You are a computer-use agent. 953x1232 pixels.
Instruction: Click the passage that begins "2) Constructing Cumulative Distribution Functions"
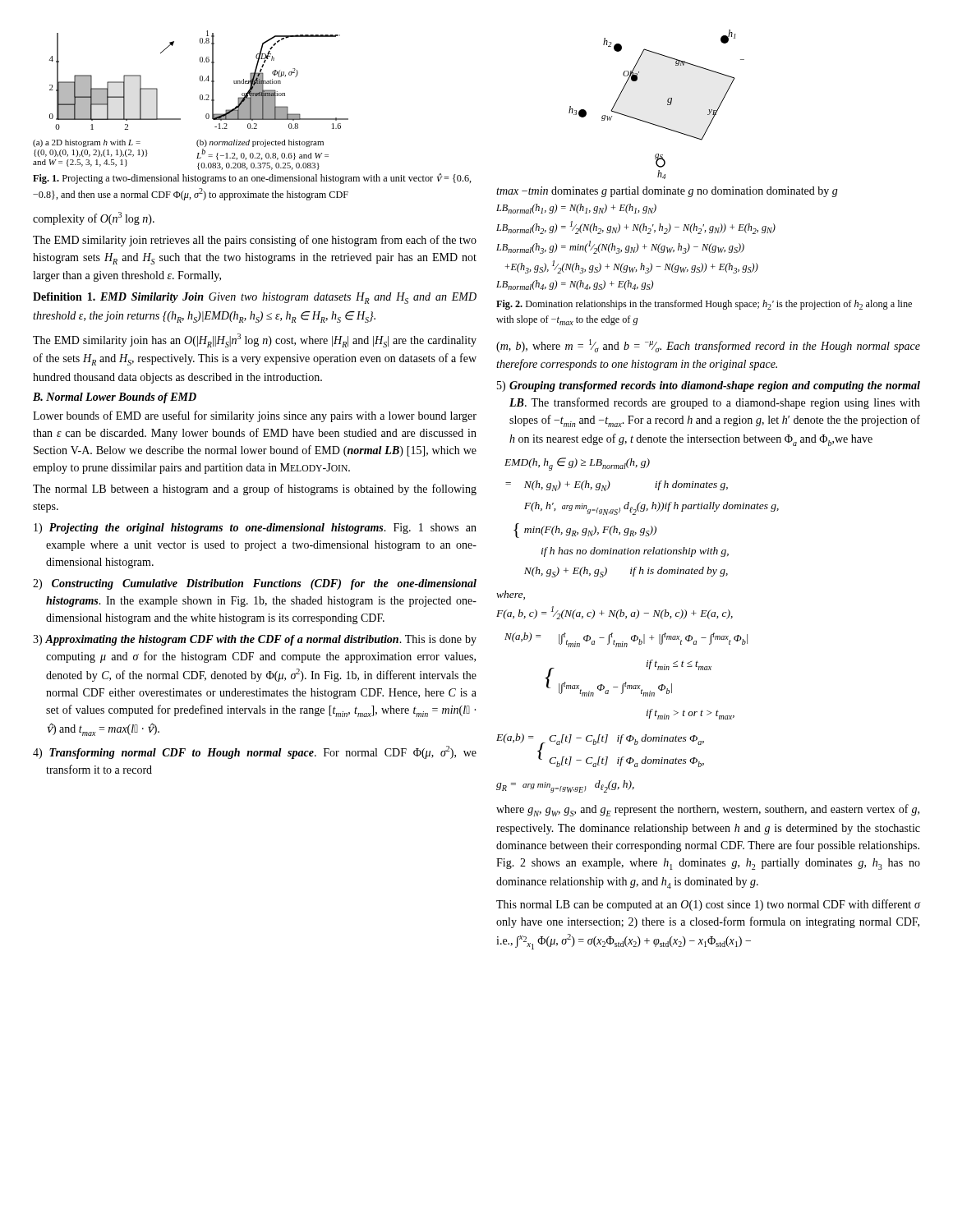(x=255, y=601)
